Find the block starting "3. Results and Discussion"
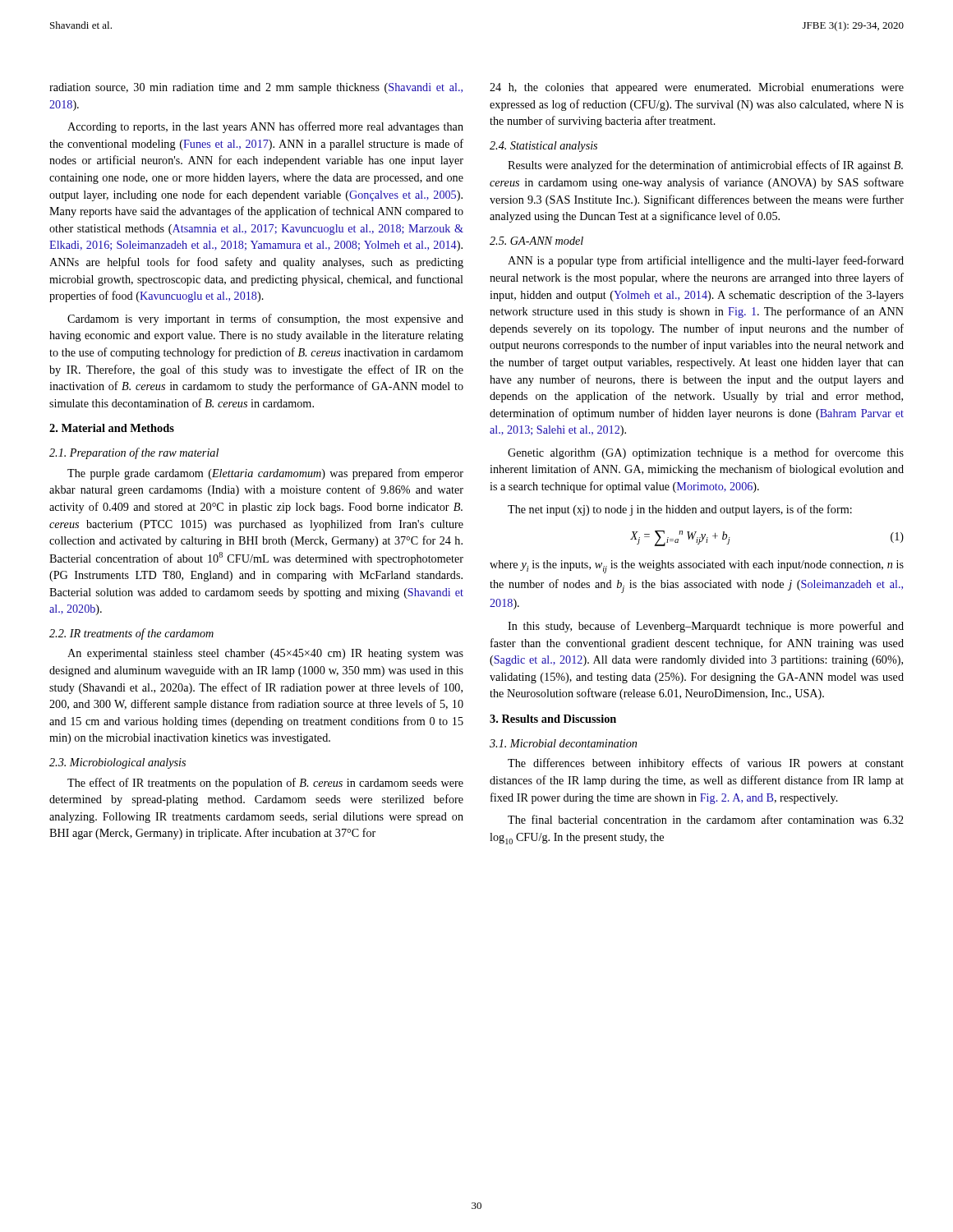953x1232 pixels. pos(553,719)
